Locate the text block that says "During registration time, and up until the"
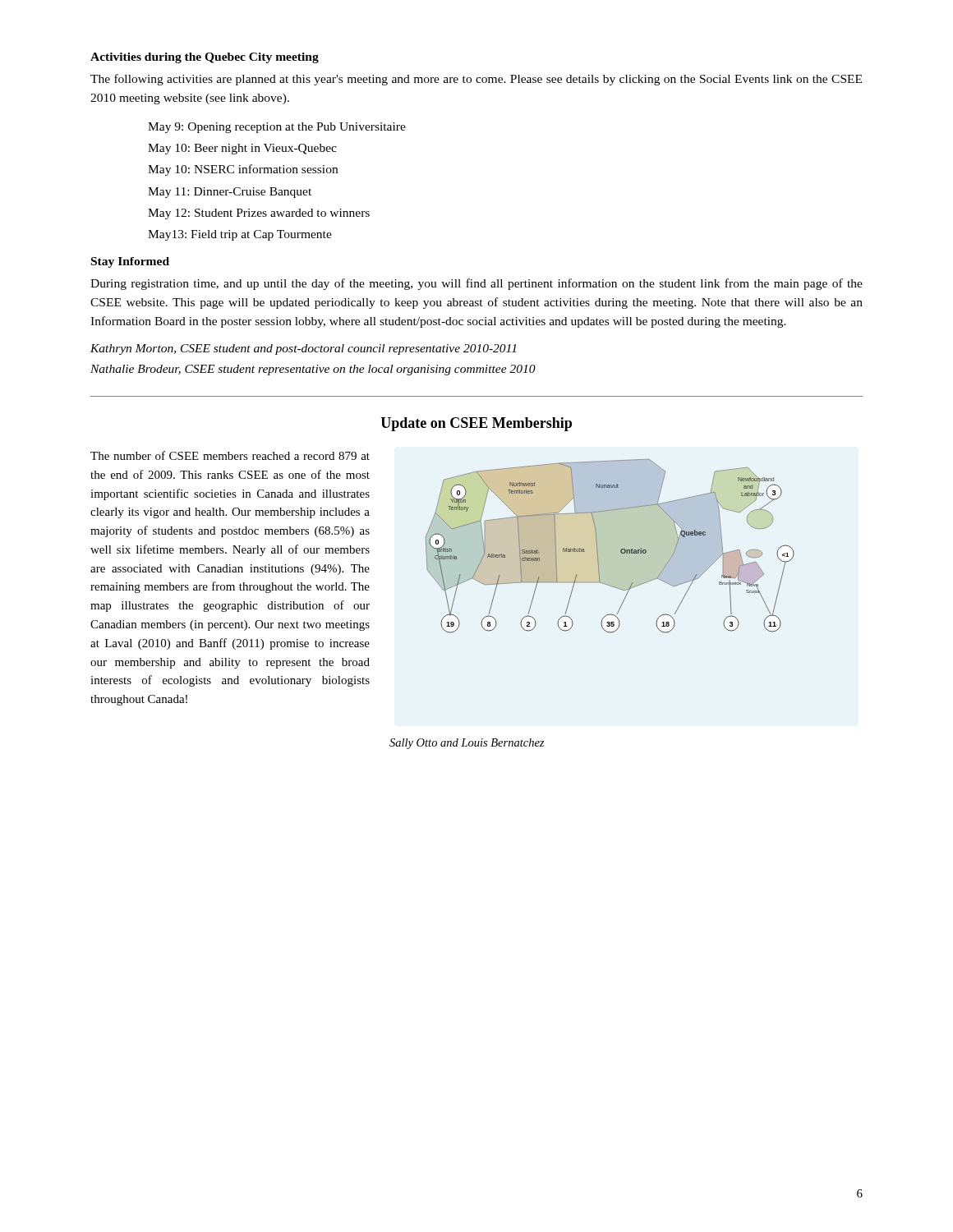Screen dimensions: 1232x953 [x=476, y=302]
